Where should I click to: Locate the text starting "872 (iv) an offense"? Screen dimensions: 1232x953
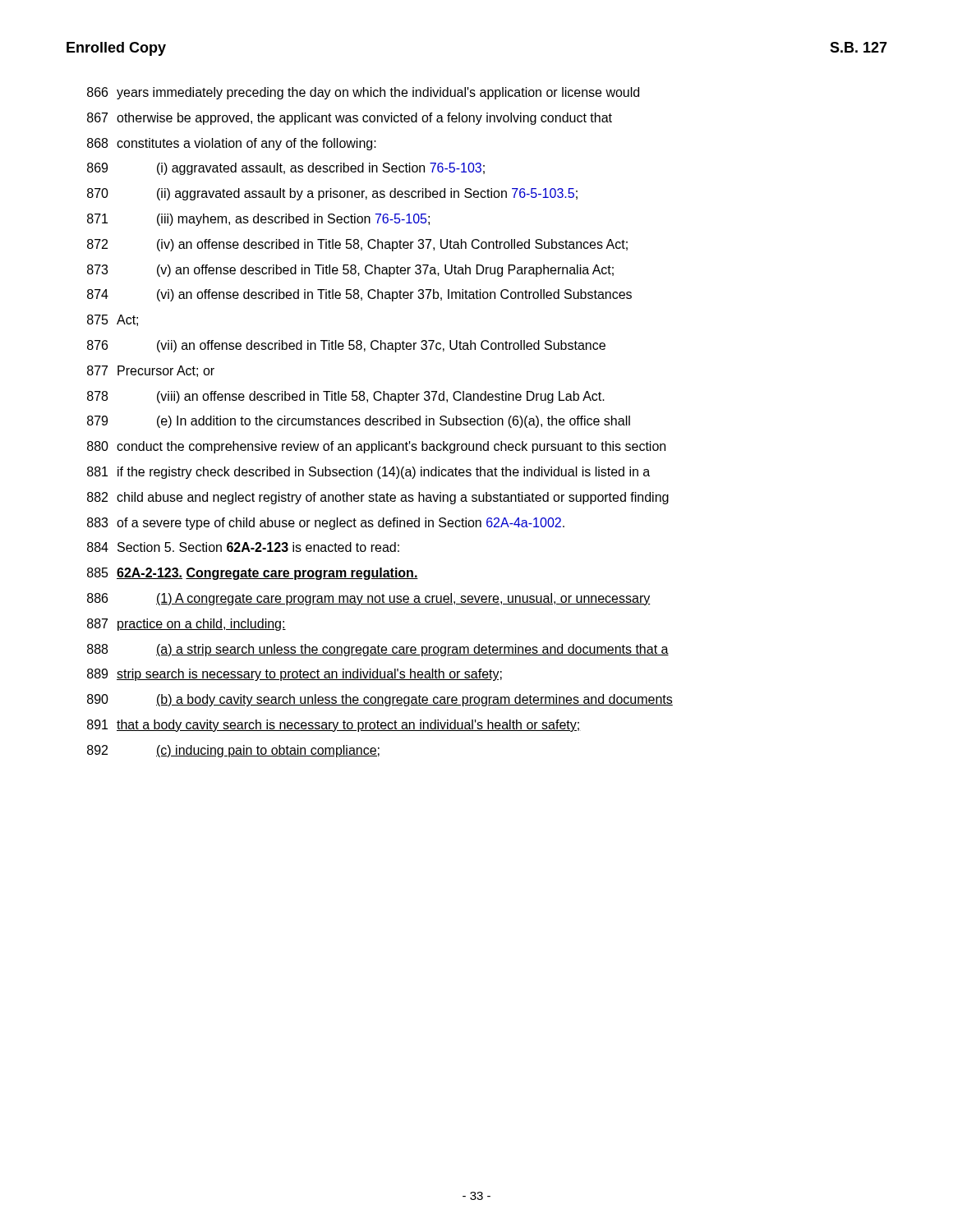point(476,245)
